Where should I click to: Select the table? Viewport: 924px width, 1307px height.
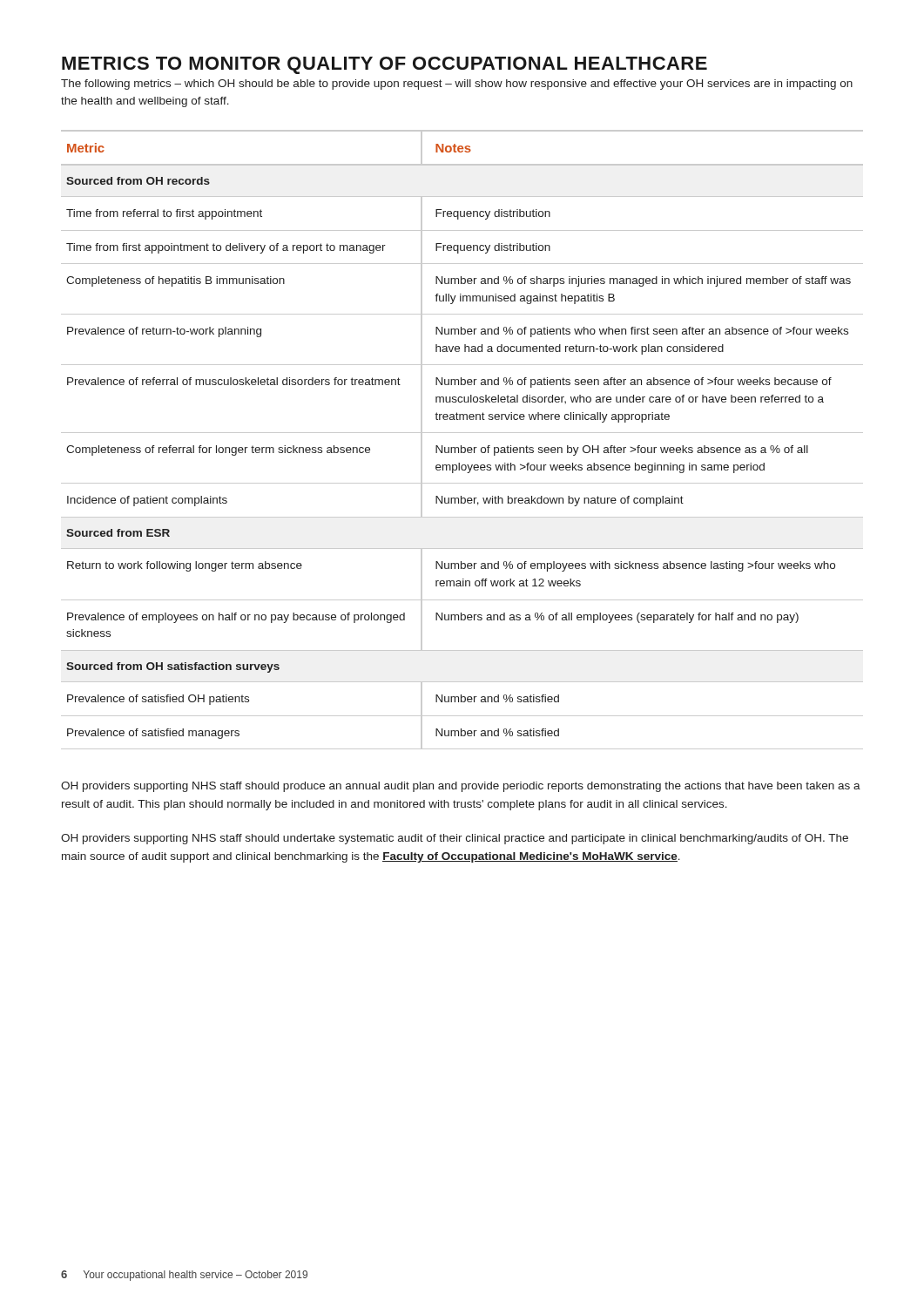(x=462, y=439)
